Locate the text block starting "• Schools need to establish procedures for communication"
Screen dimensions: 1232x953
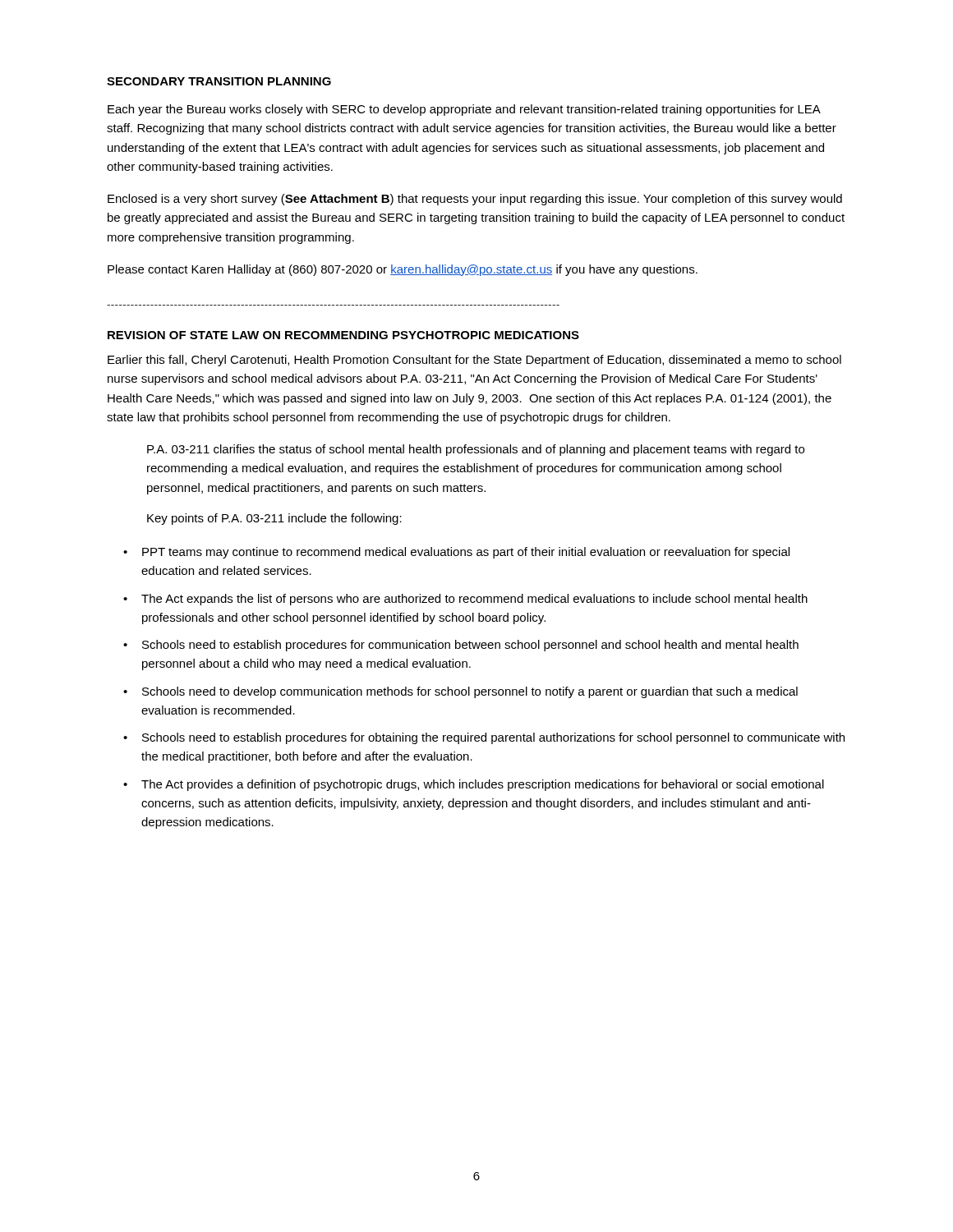(485, 654)
